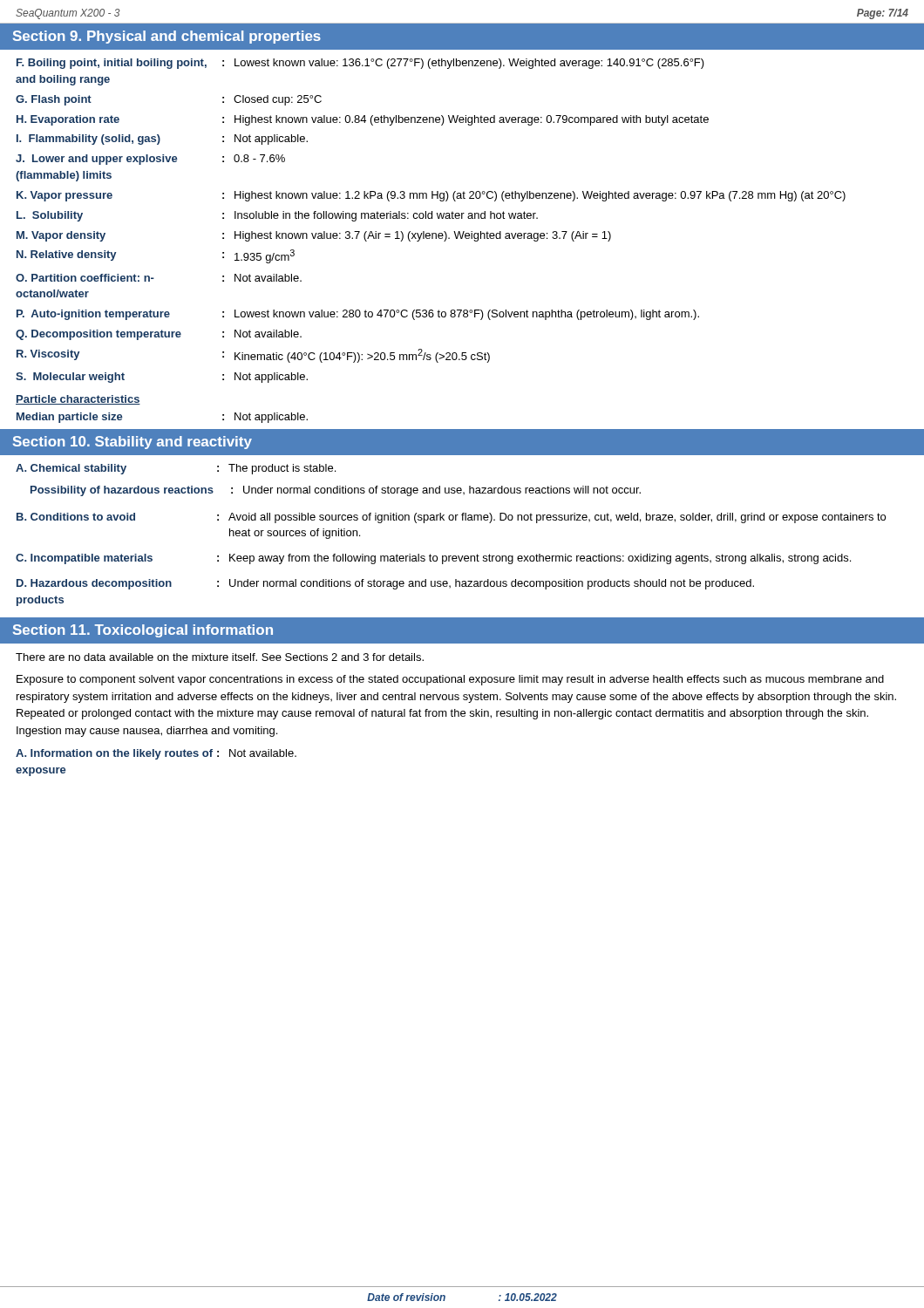Where is the passage that starts "F. Boiling point, initial"?

462,71
